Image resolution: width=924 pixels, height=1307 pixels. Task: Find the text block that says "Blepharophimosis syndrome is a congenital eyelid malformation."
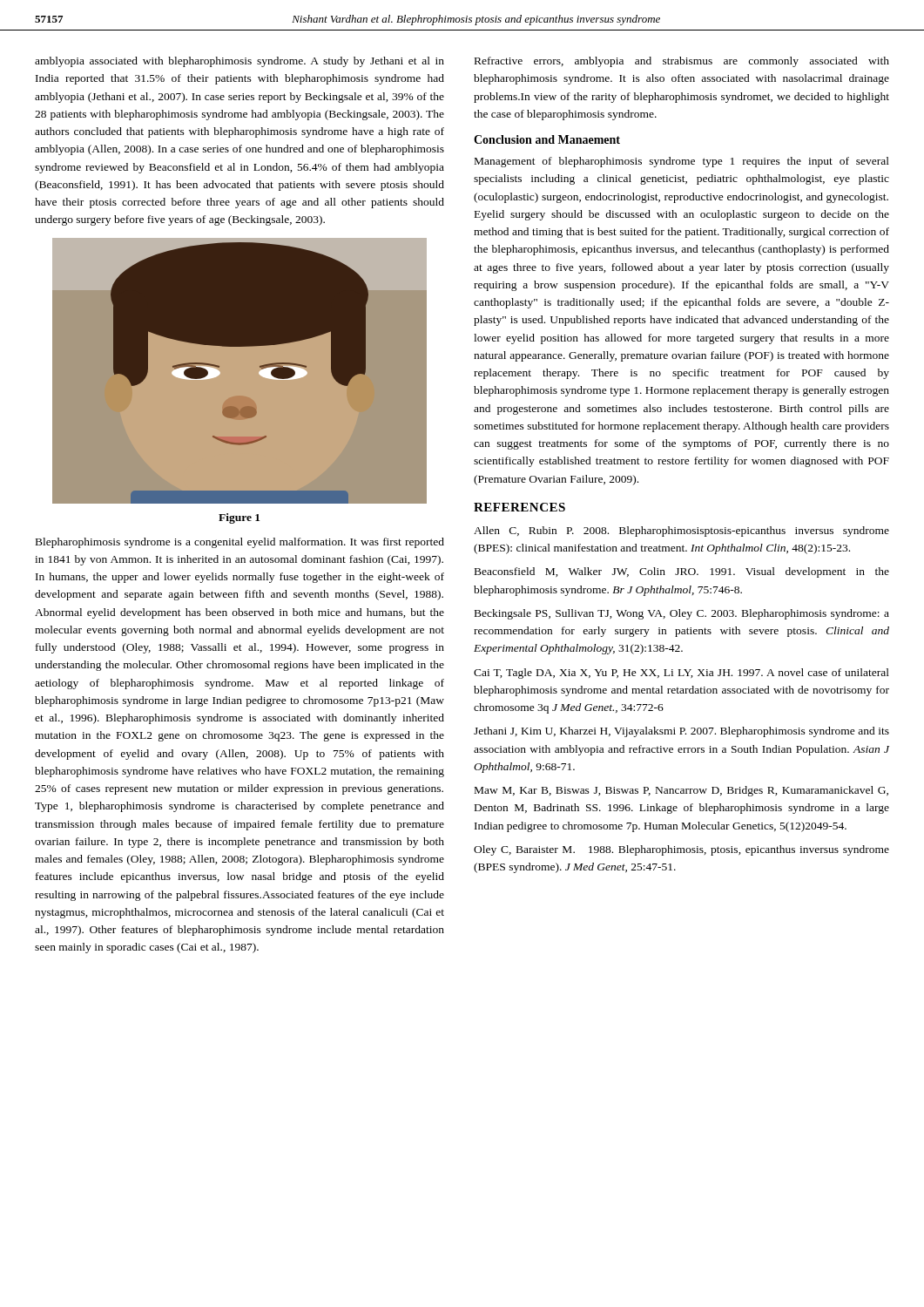[240, 745]
